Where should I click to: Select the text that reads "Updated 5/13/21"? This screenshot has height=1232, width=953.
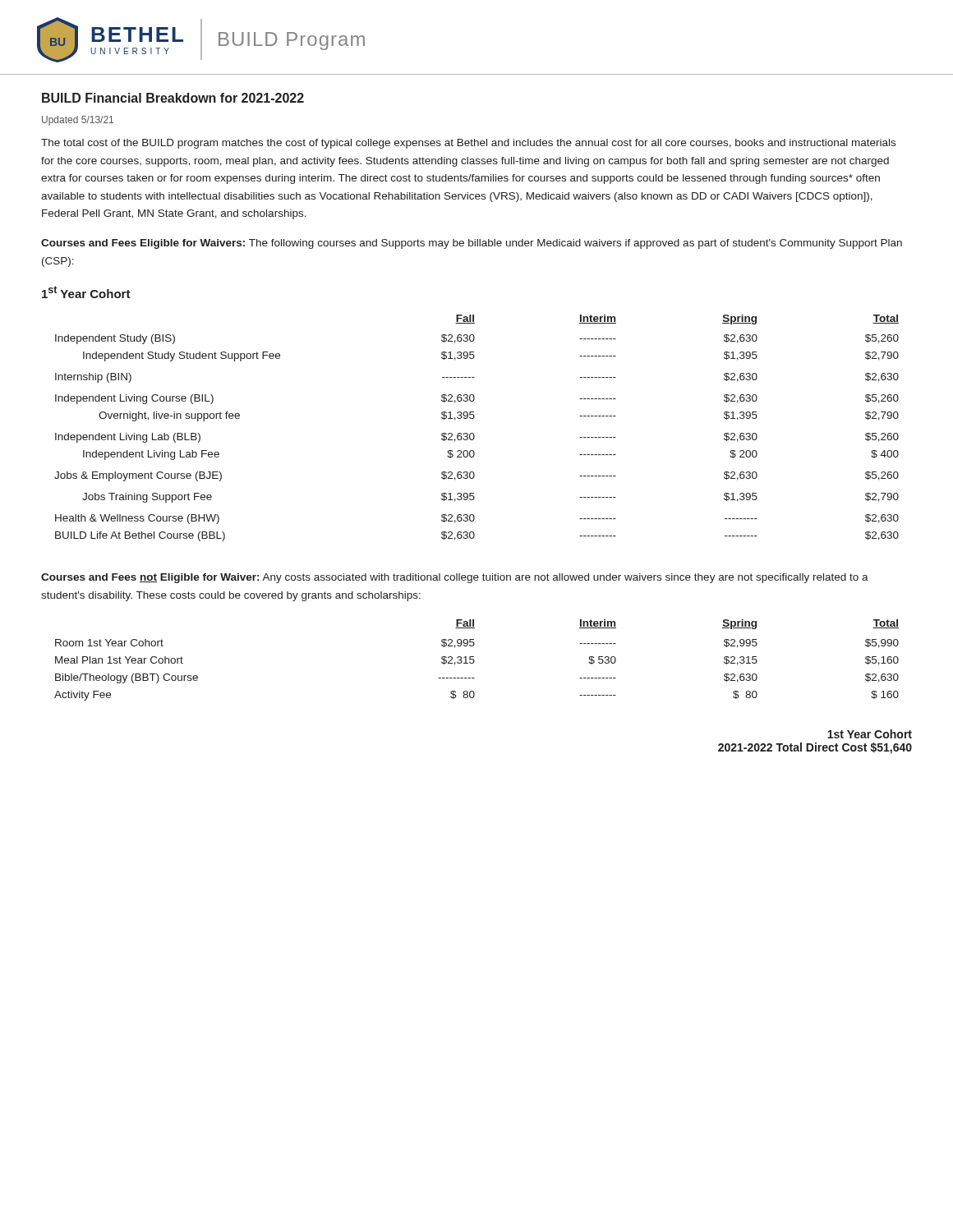click(78, 120)
